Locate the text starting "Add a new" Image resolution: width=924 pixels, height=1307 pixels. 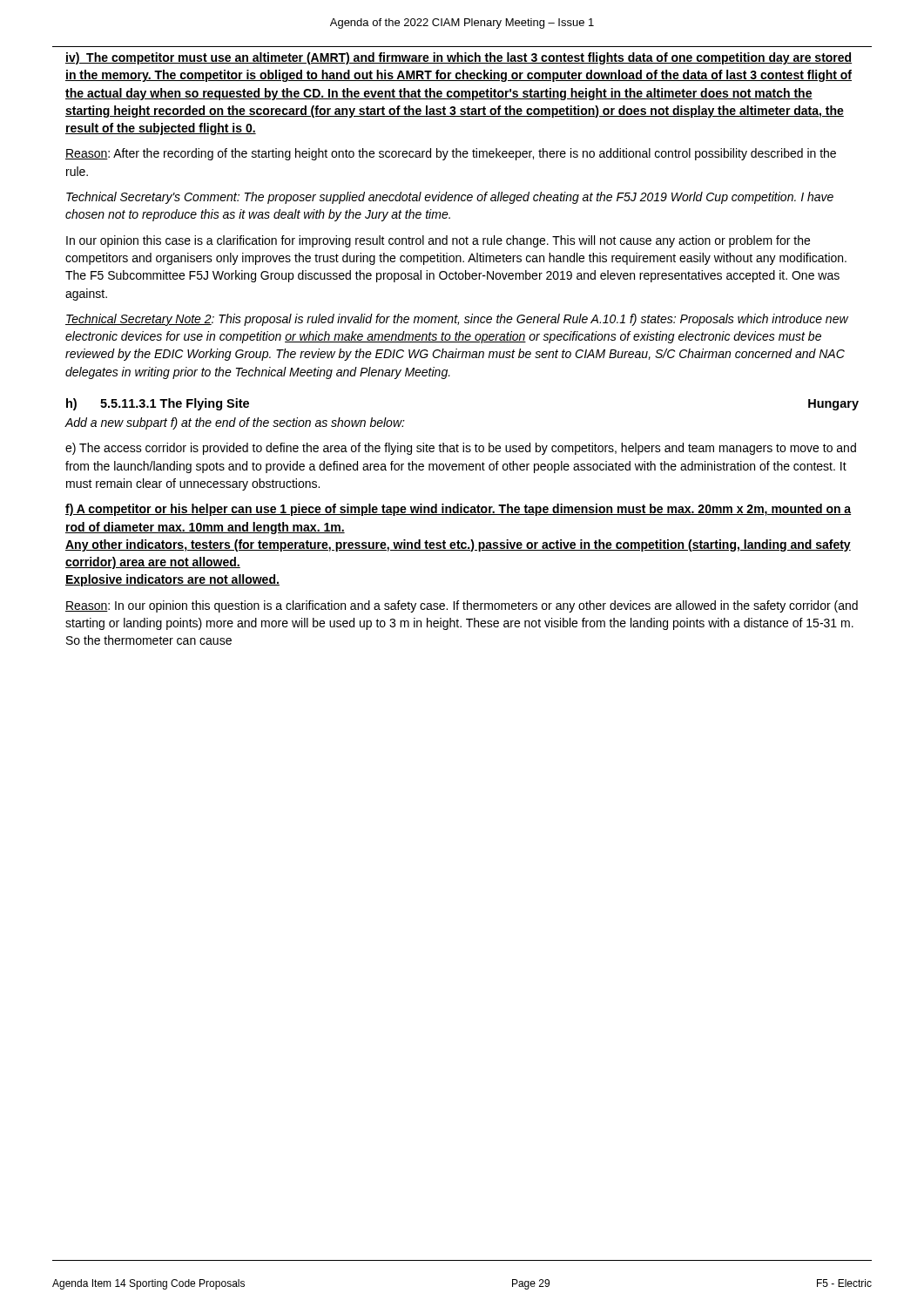click(235, 423)
